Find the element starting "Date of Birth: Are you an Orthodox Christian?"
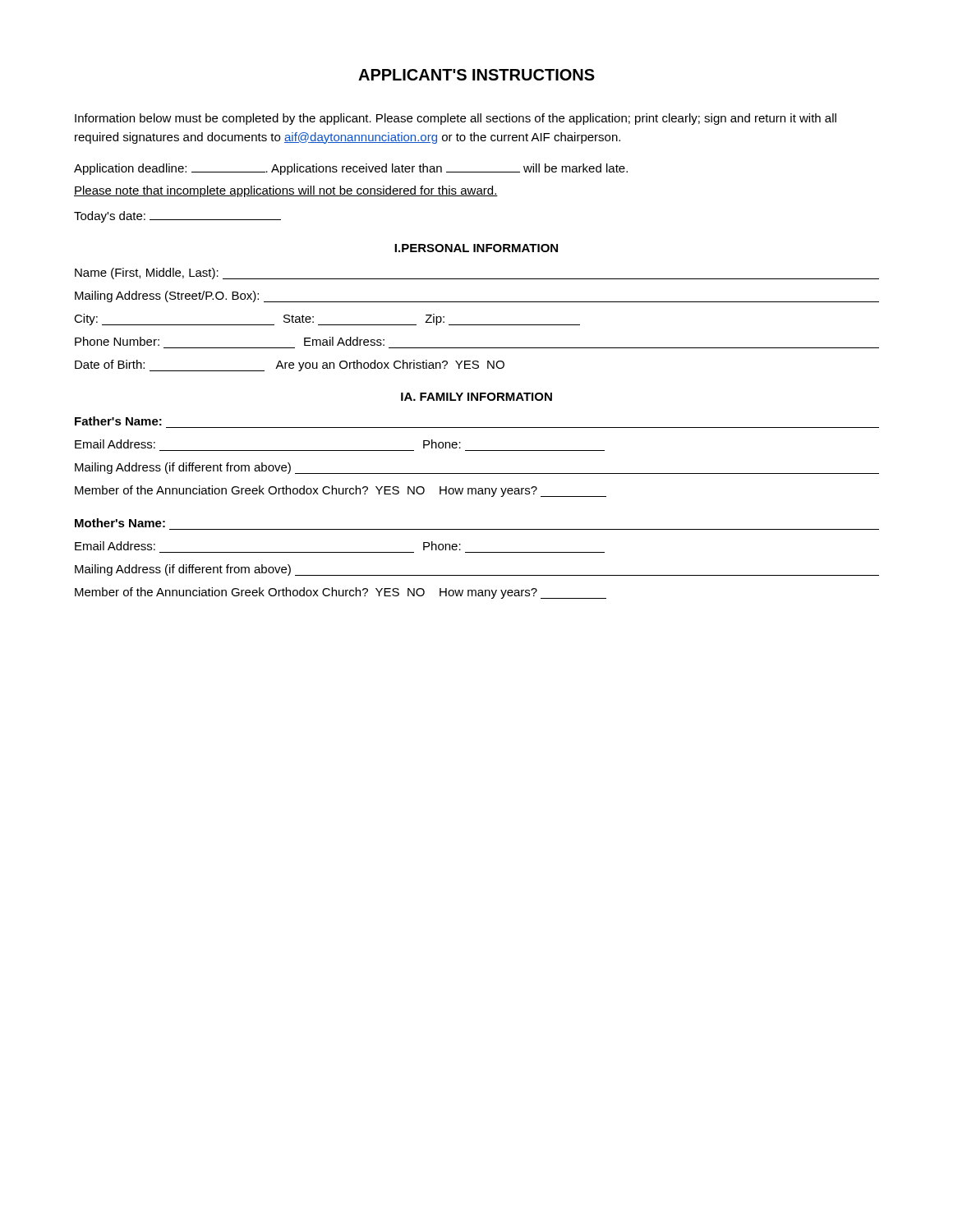The width and height of the screenshot is (953, 1232). pos(289,364)
